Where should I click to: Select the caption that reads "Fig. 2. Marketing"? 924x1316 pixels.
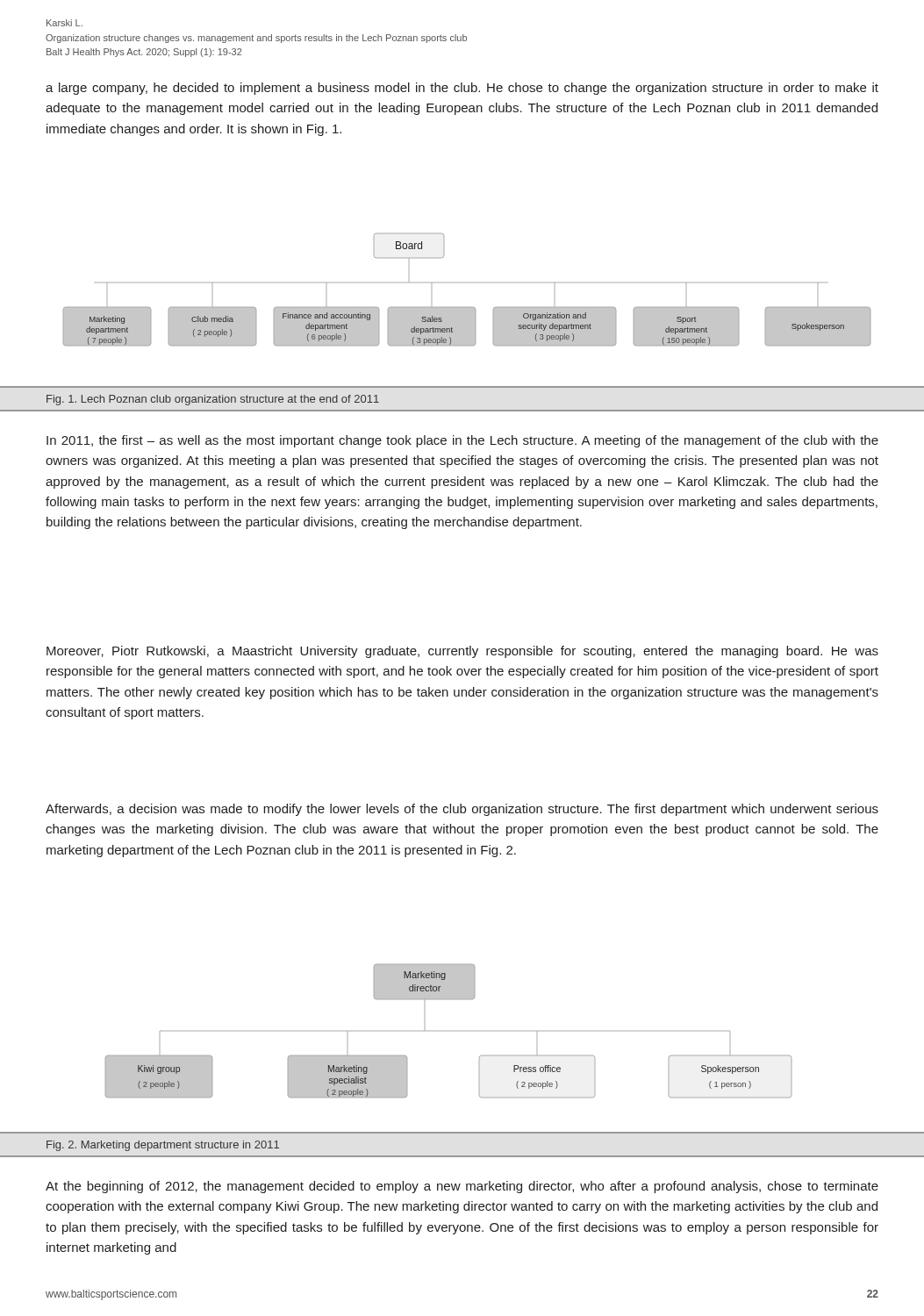[x=462, y=1144]
